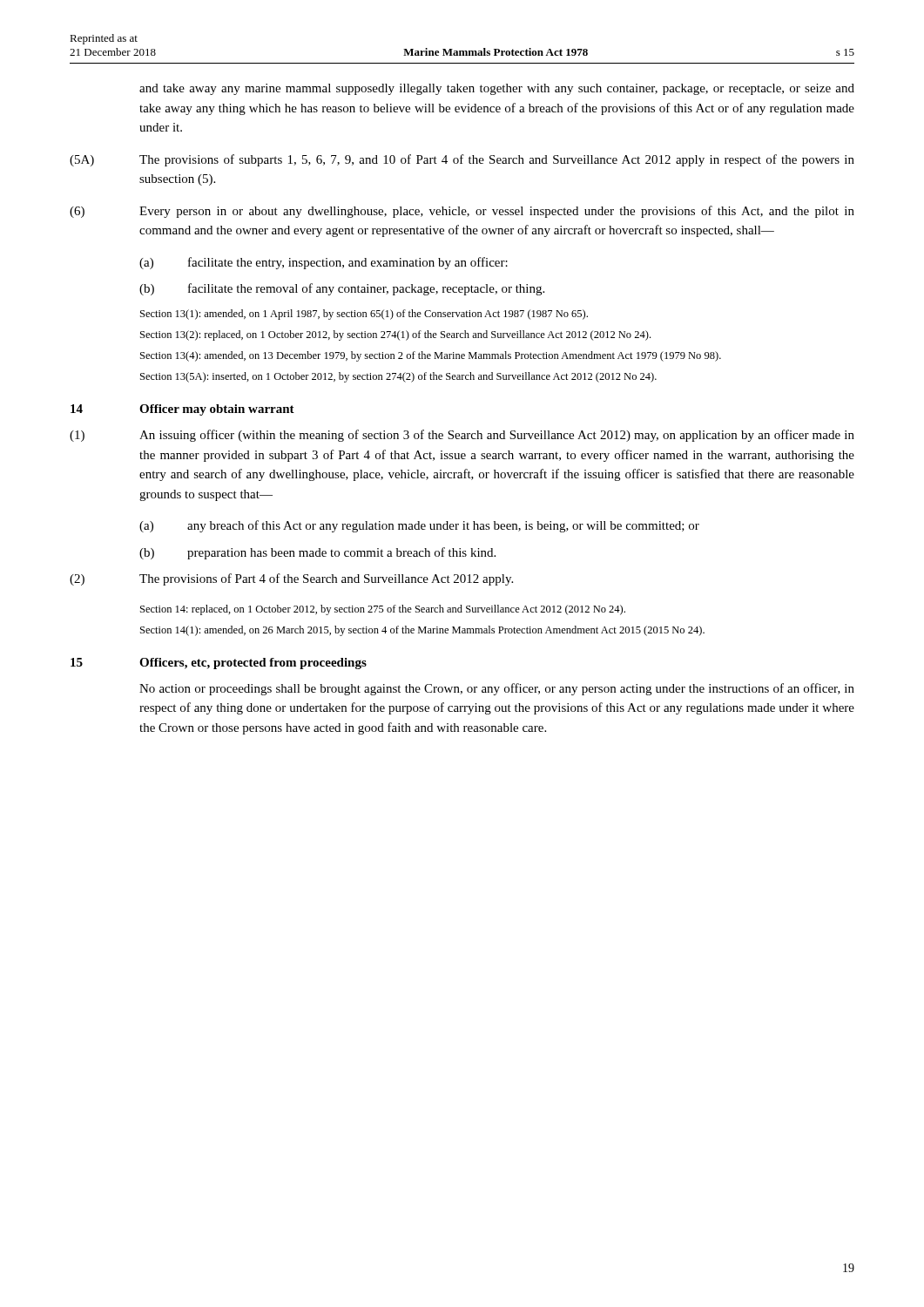
Task: Find the block on this page that starts "(1) An issuing officer"
Action: point(462,464)
